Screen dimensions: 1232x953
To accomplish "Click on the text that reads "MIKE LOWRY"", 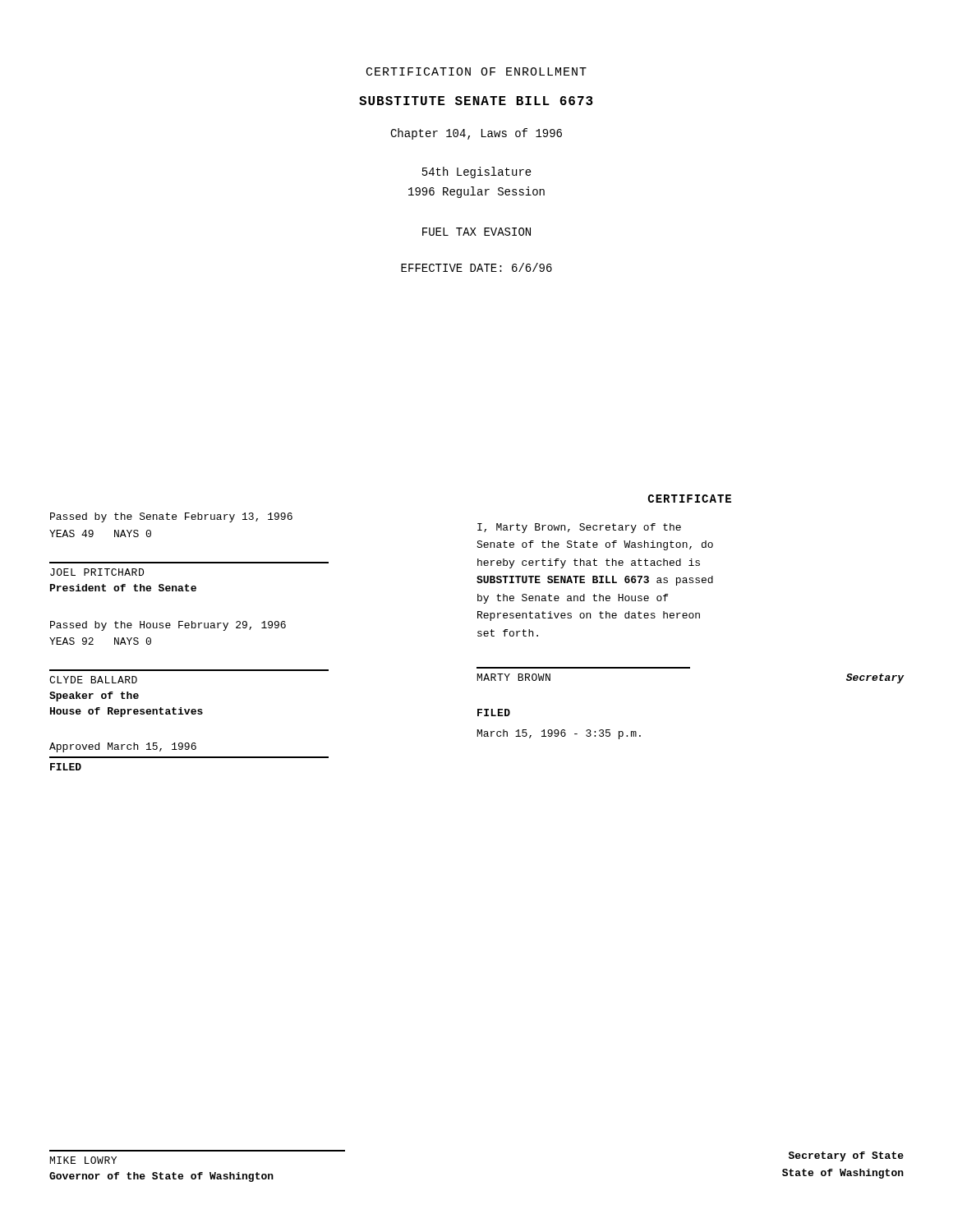I will coord(83,1161).
